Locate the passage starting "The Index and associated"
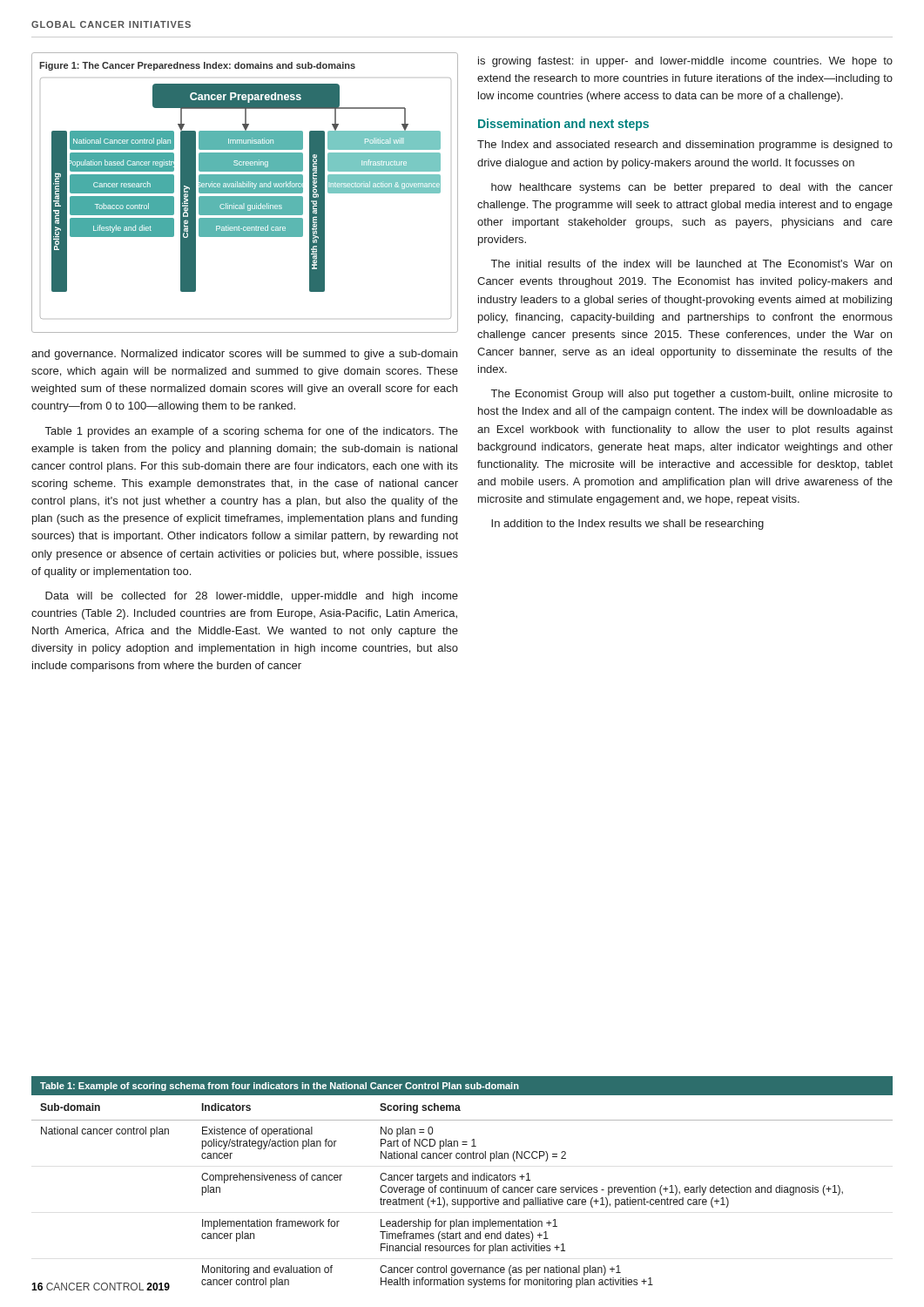924x1307 pixels. click(685, 335)
